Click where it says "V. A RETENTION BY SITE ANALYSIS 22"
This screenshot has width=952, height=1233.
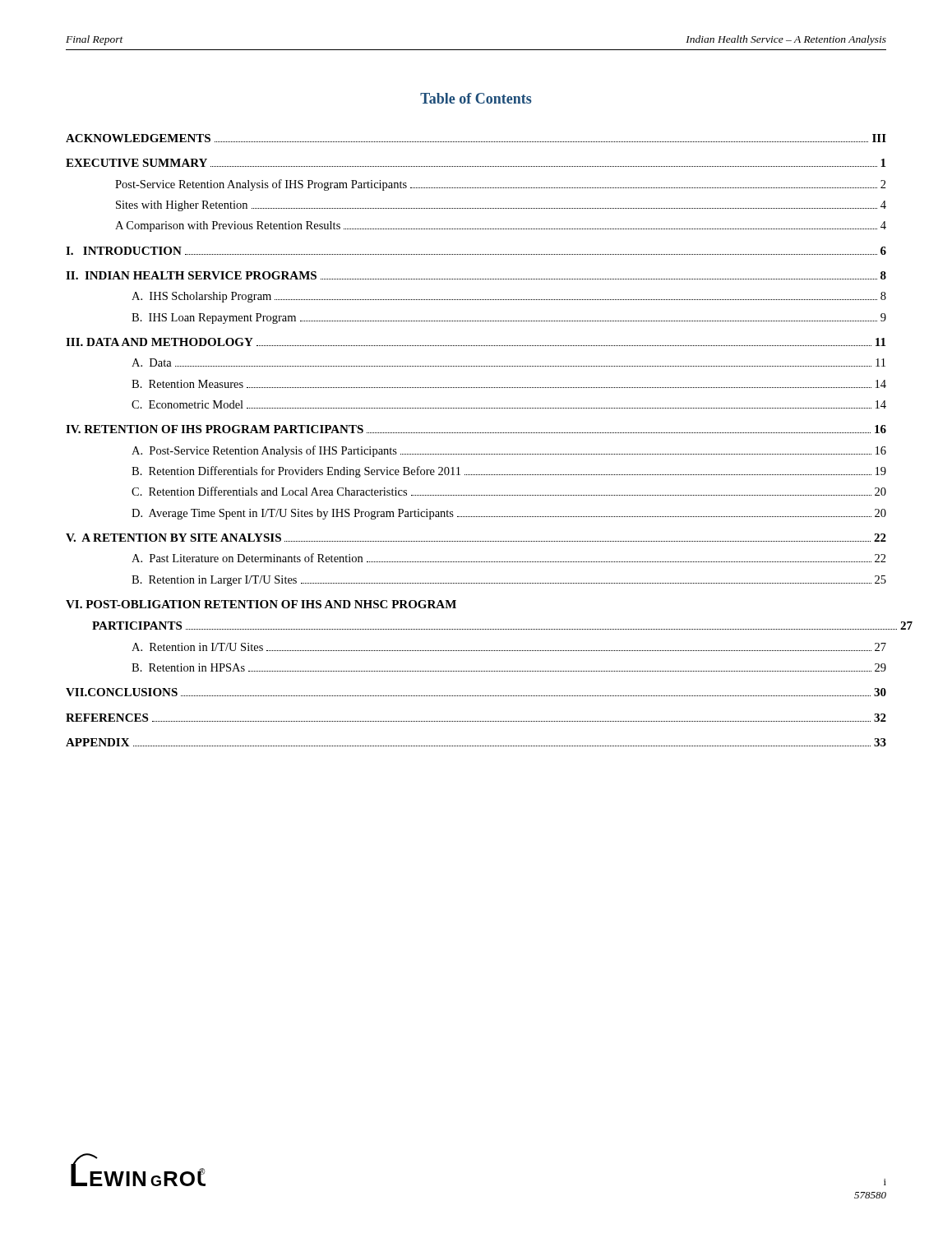click(476, 538)
